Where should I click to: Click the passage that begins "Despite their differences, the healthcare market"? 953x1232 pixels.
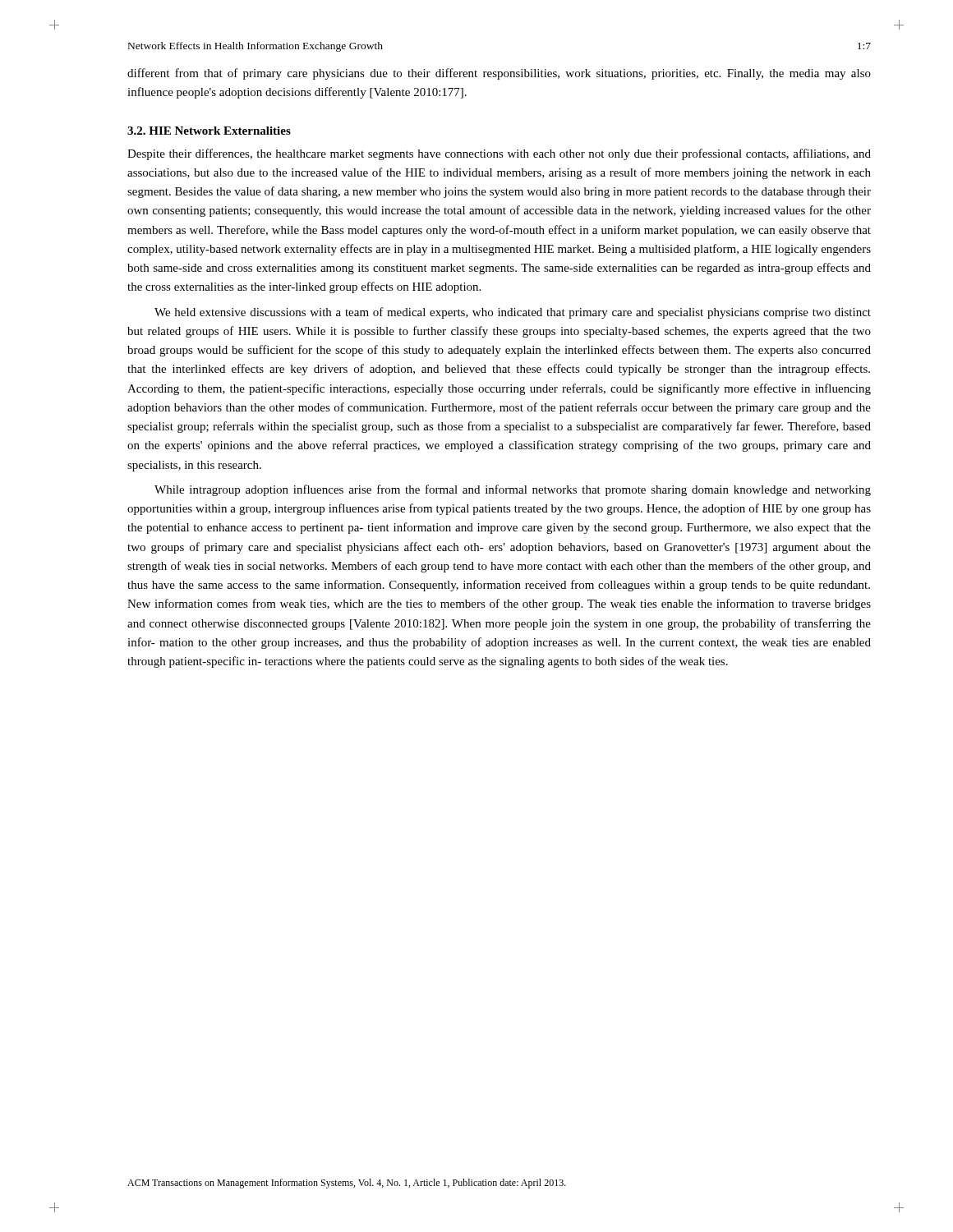tap(499, 408)
